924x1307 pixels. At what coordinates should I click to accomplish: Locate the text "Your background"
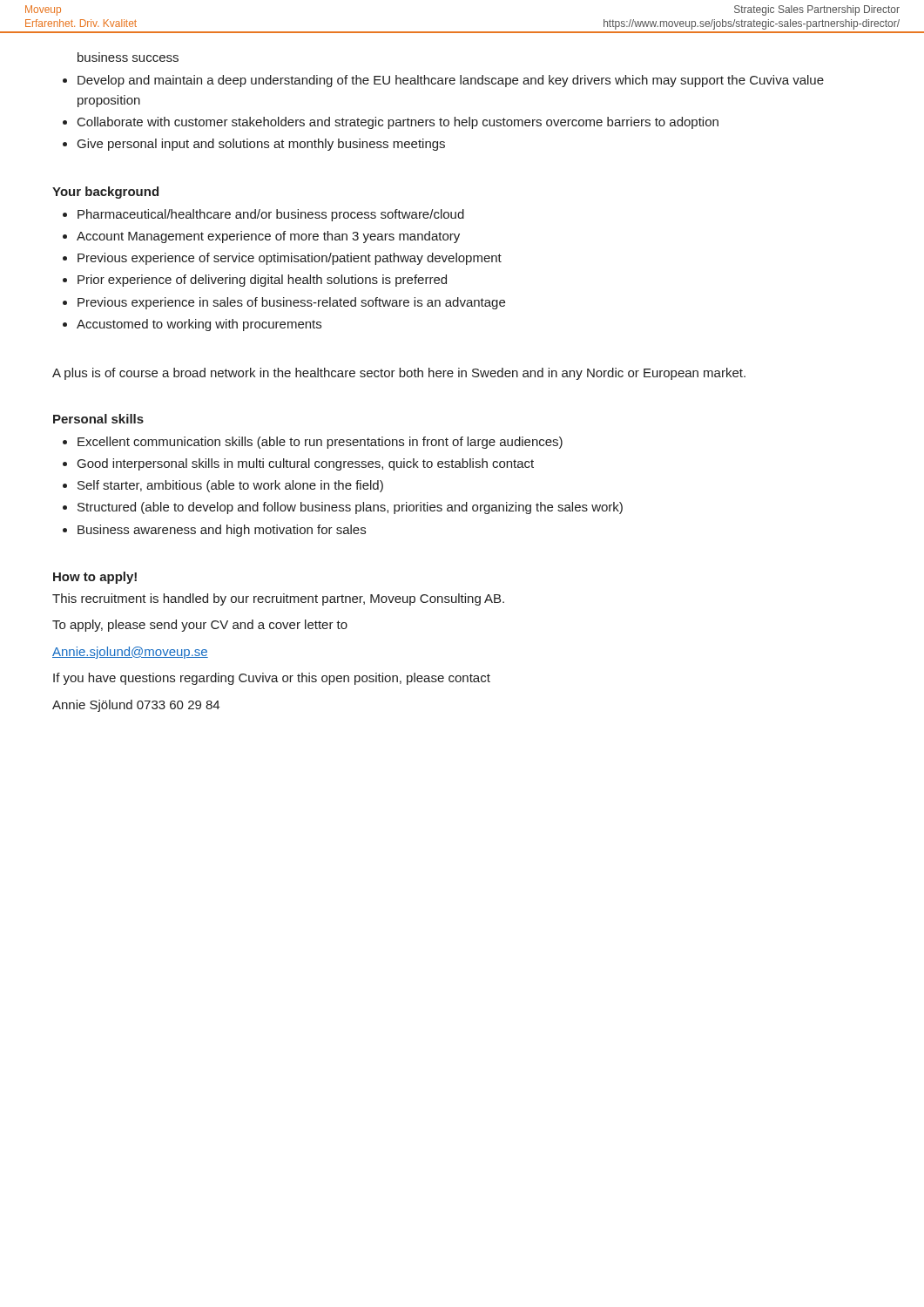(x=106, y=191)
